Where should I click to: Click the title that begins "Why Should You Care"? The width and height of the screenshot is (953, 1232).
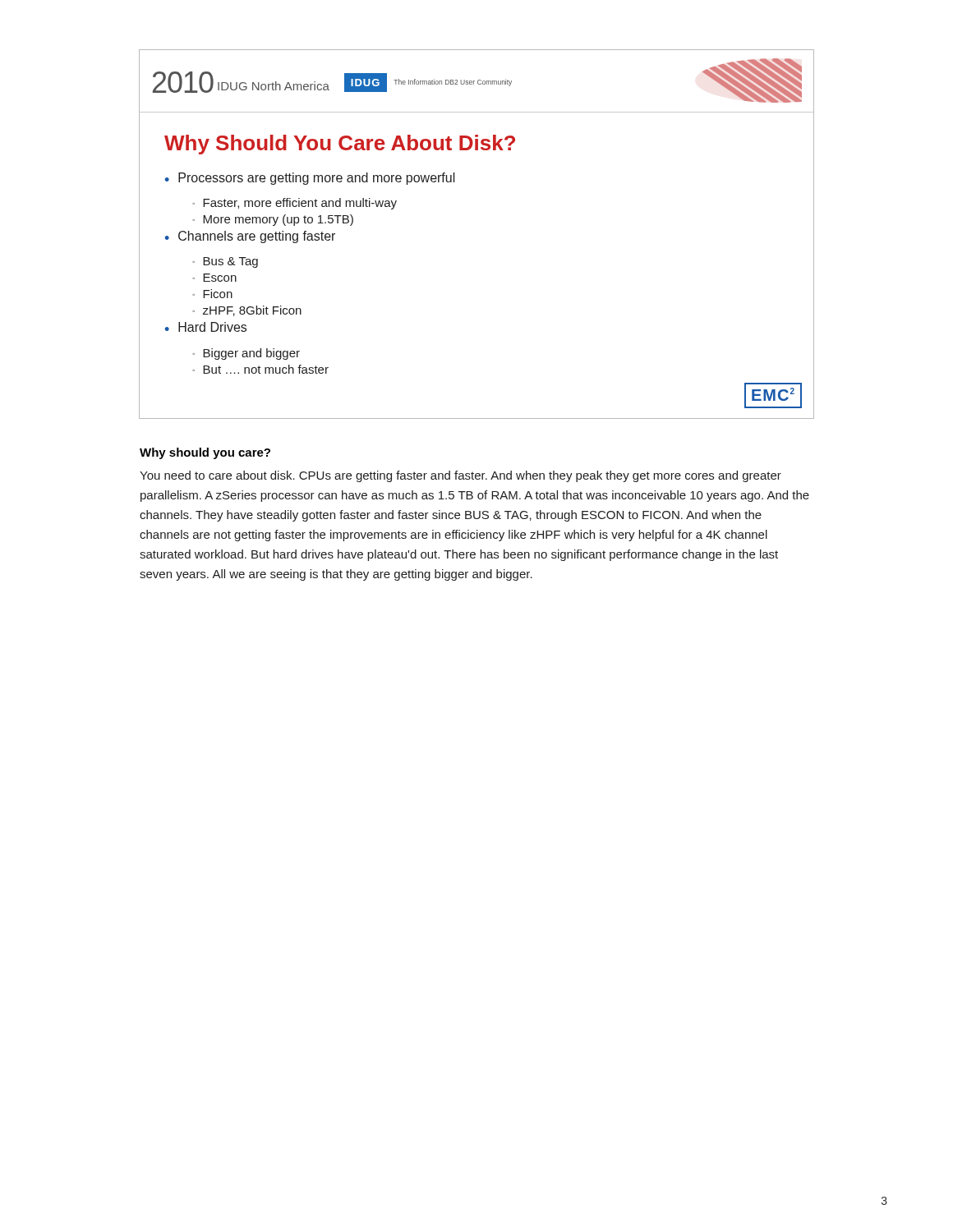click(340, 143)
